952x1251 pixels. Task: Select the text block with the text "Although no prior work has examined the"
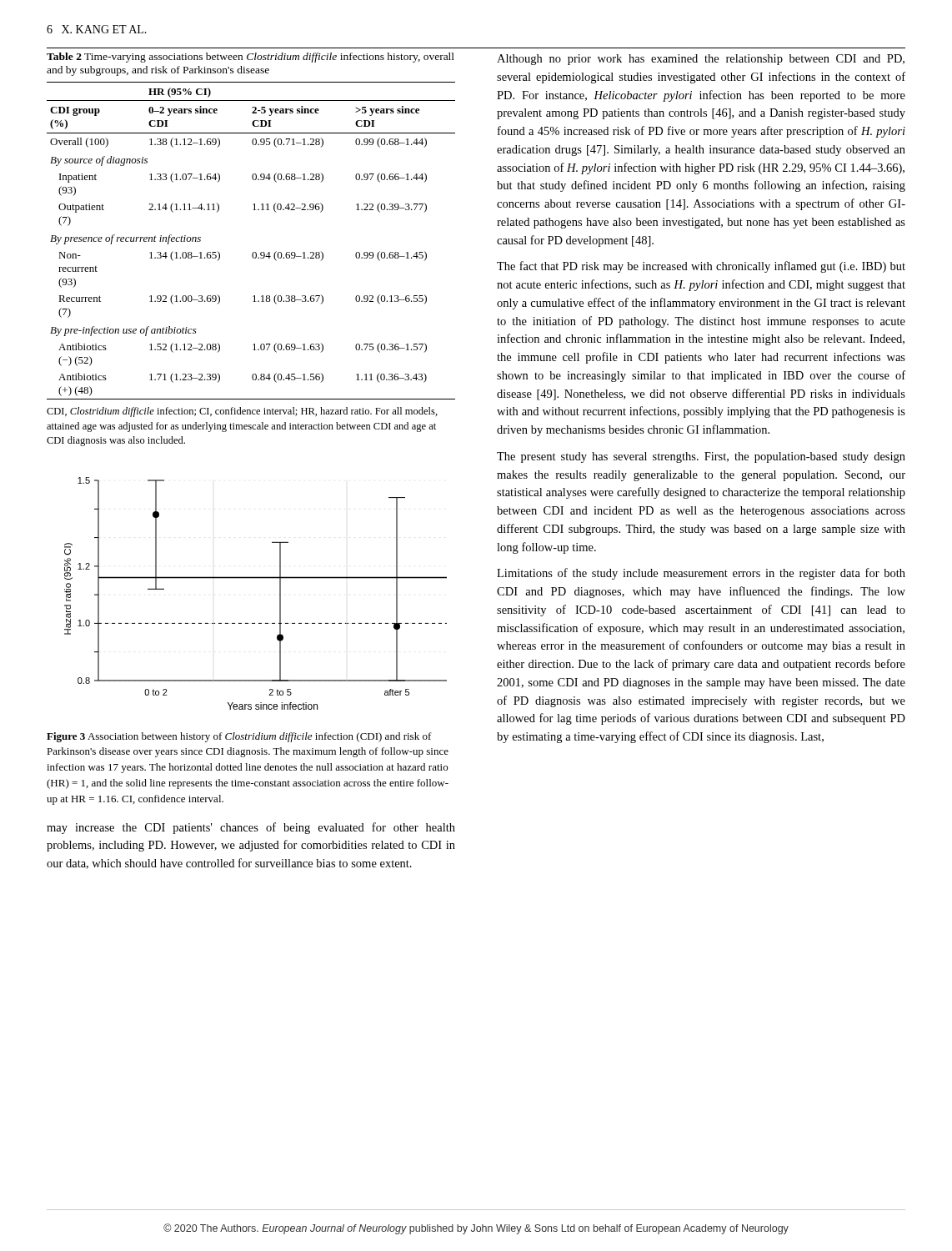click(x=701, y=149)
